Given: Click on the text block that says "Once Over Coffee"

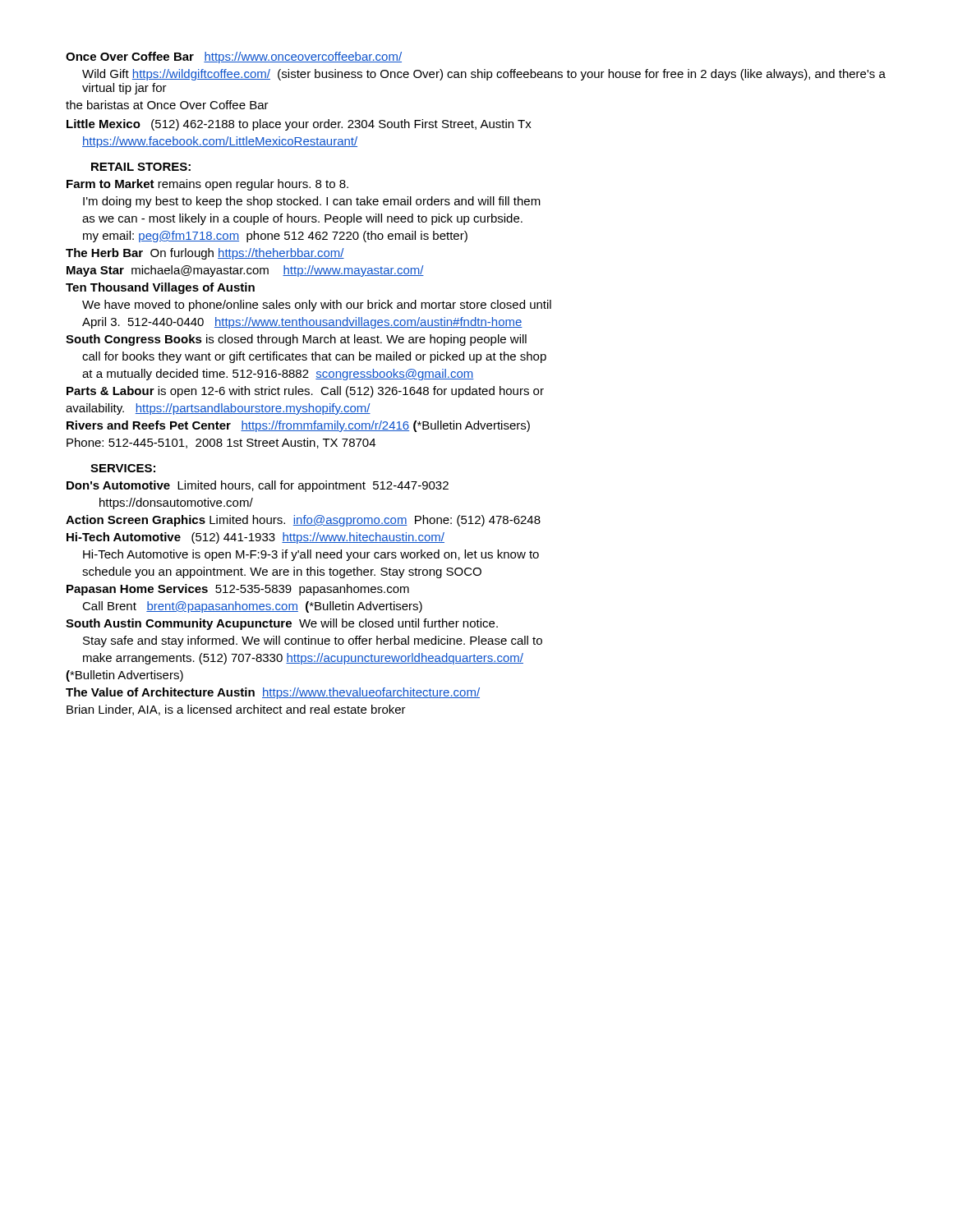Looking at the screenshot, I should click(x=476, y=81).
